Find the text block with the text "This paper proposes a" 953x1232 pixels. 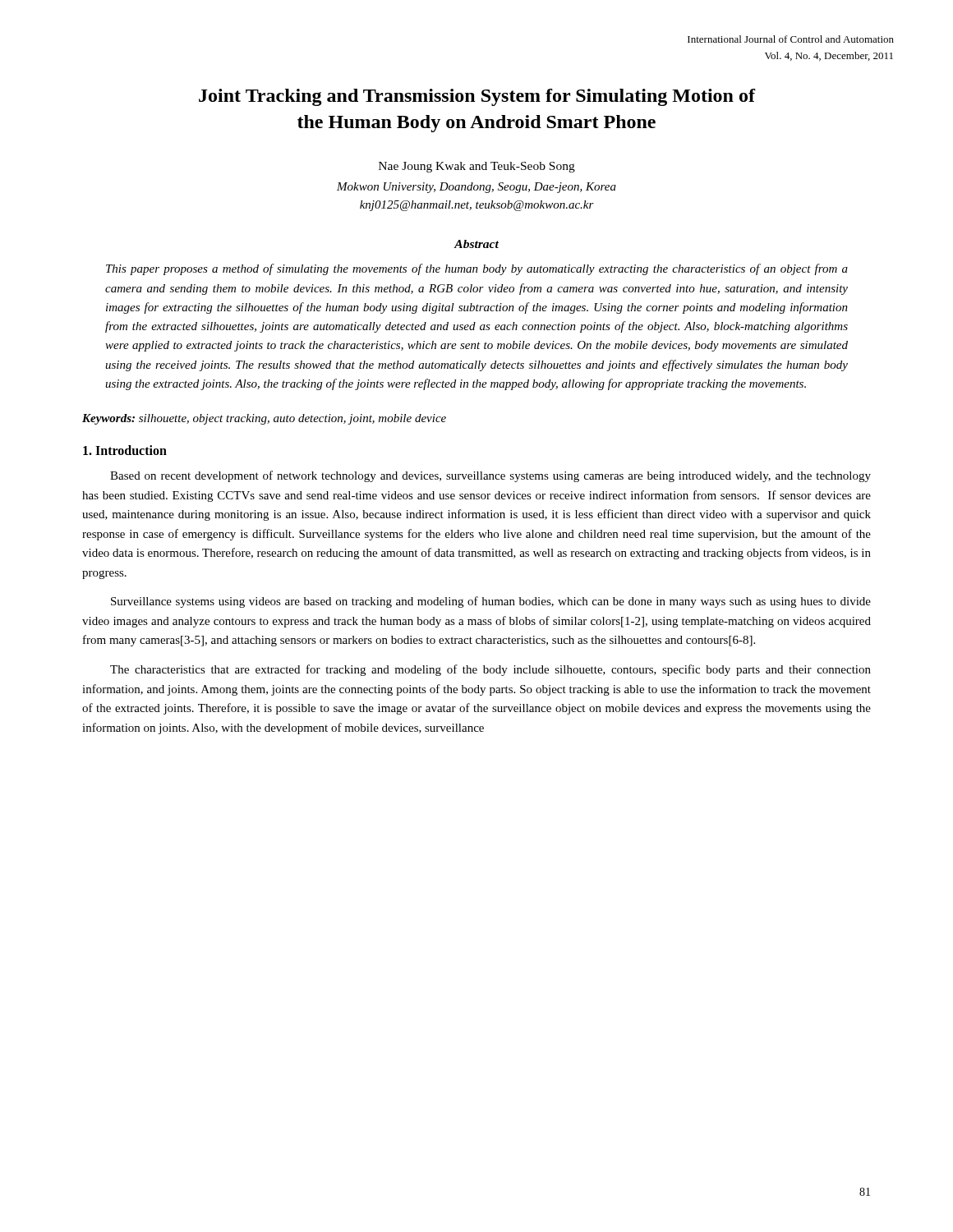pos(476,326)
